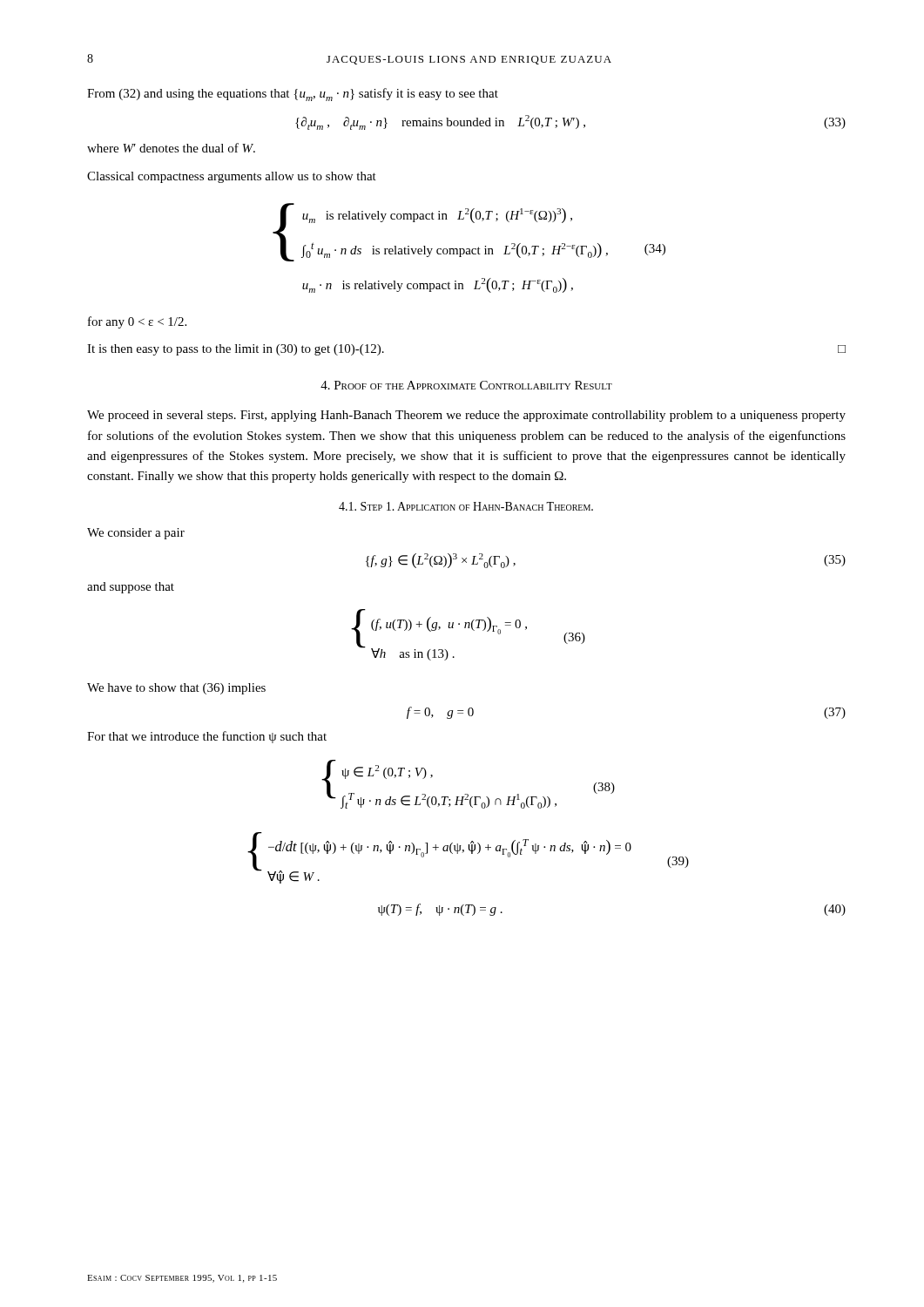The image size is (924, 1307).
Task: Find the text containing "We have to show that (36) implies"
Action: (x=176, y=689)
